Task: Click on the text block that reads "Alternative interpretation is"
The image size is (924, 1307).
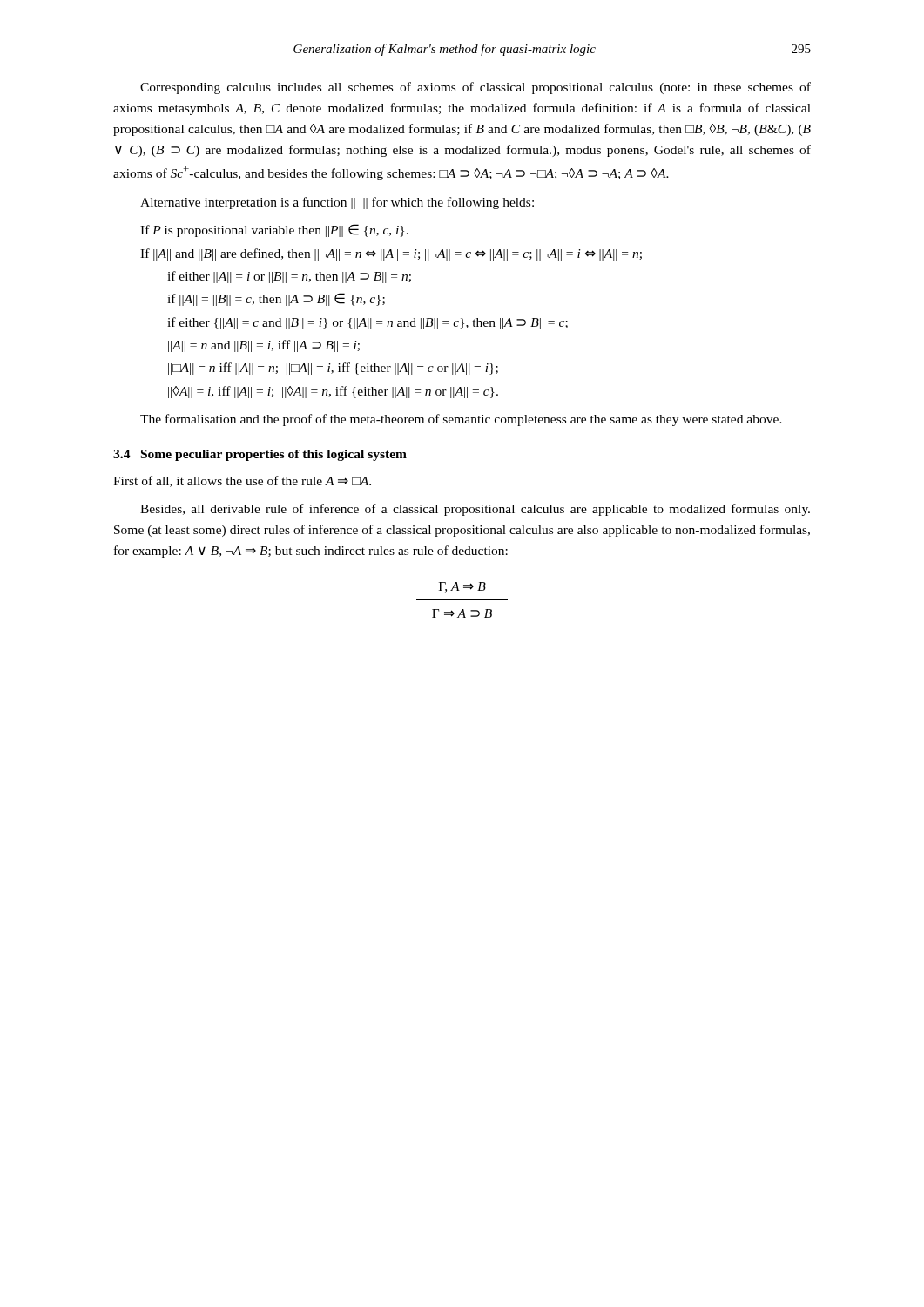Action: coord(462,202)
